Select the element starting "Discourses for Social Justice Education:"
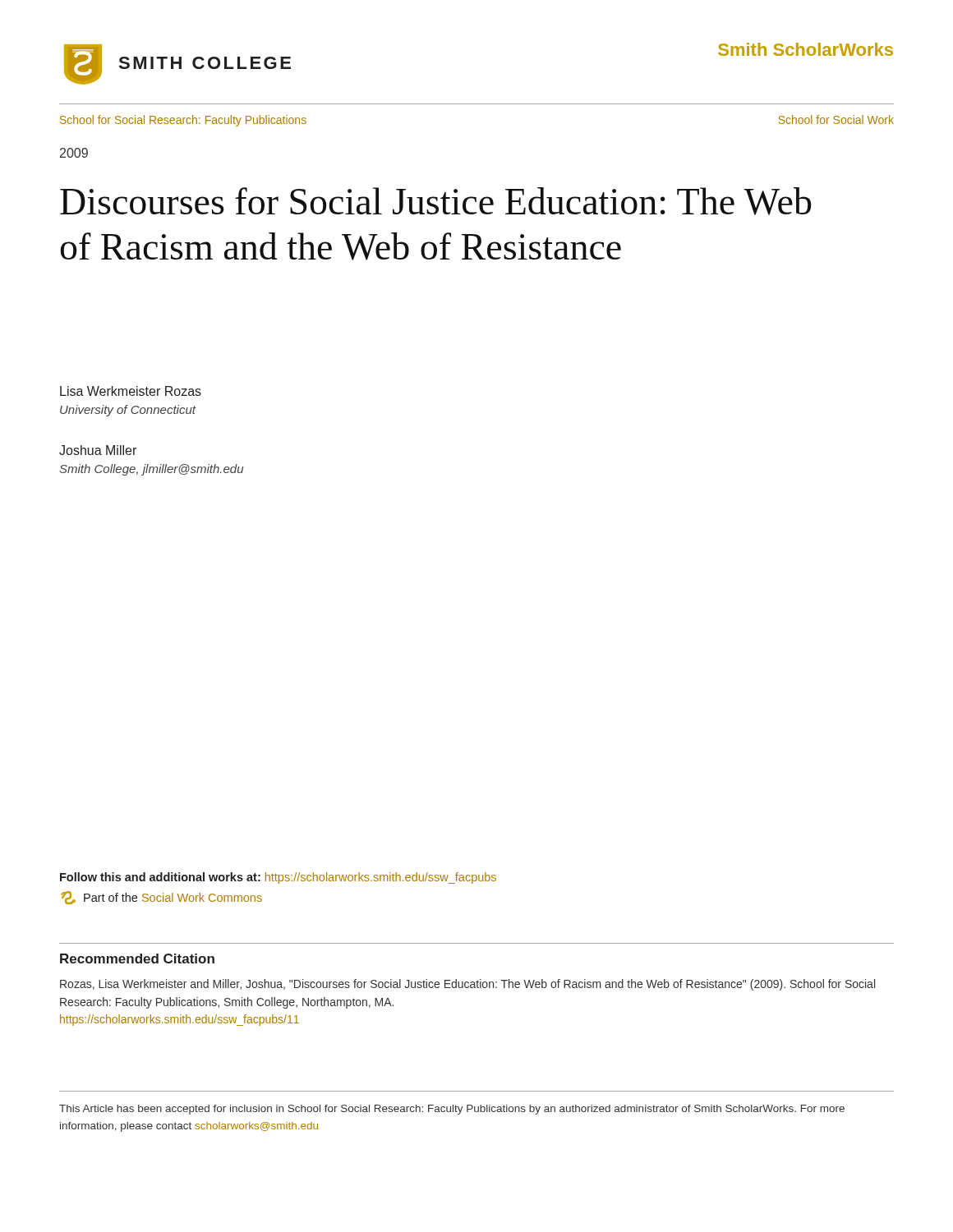Image resolution: width=953 pixels, height=1232 pixels. pos(436,224)
